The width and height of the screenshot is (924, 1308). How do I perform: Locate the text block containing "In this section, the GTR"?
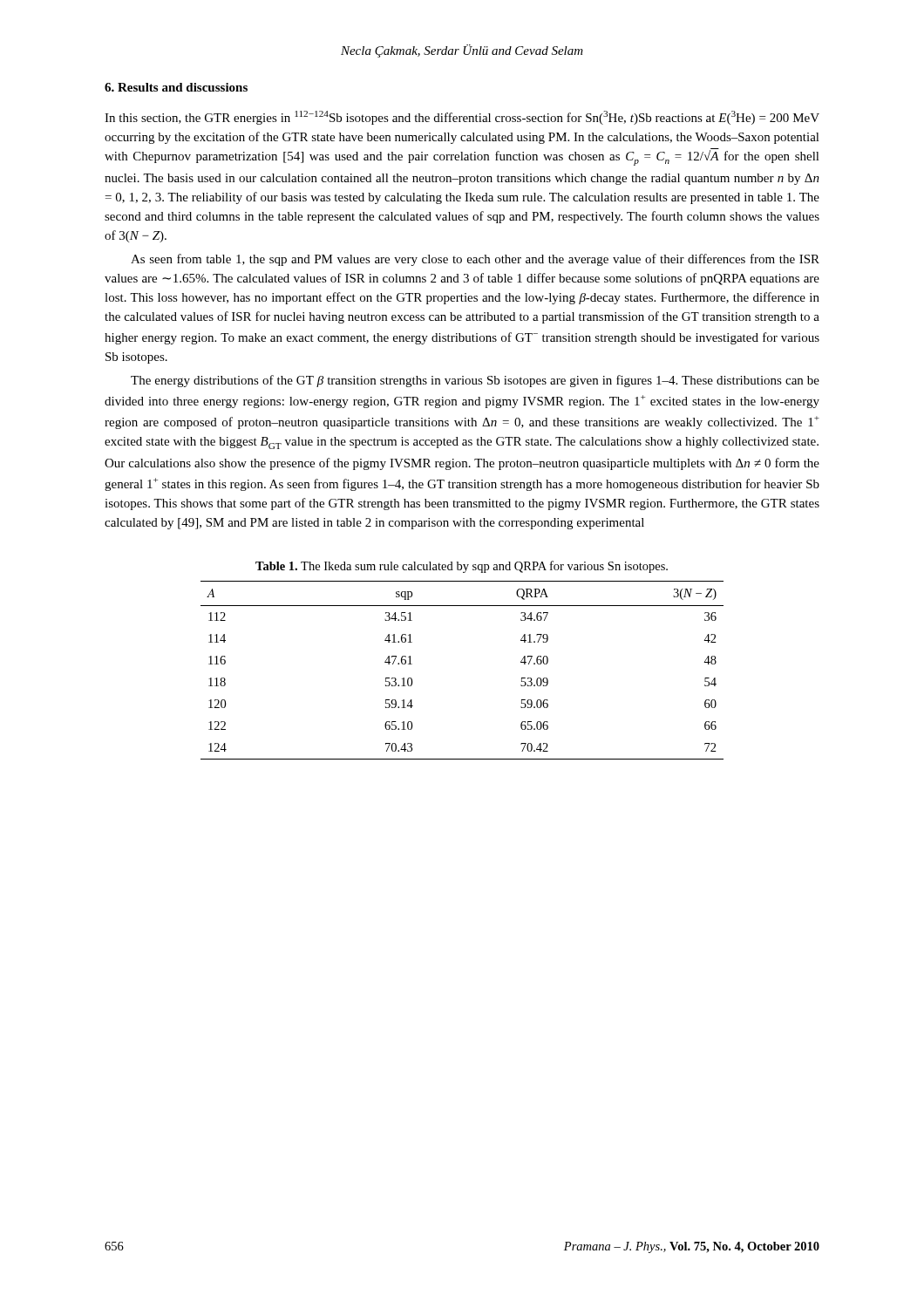pos(462,176)
